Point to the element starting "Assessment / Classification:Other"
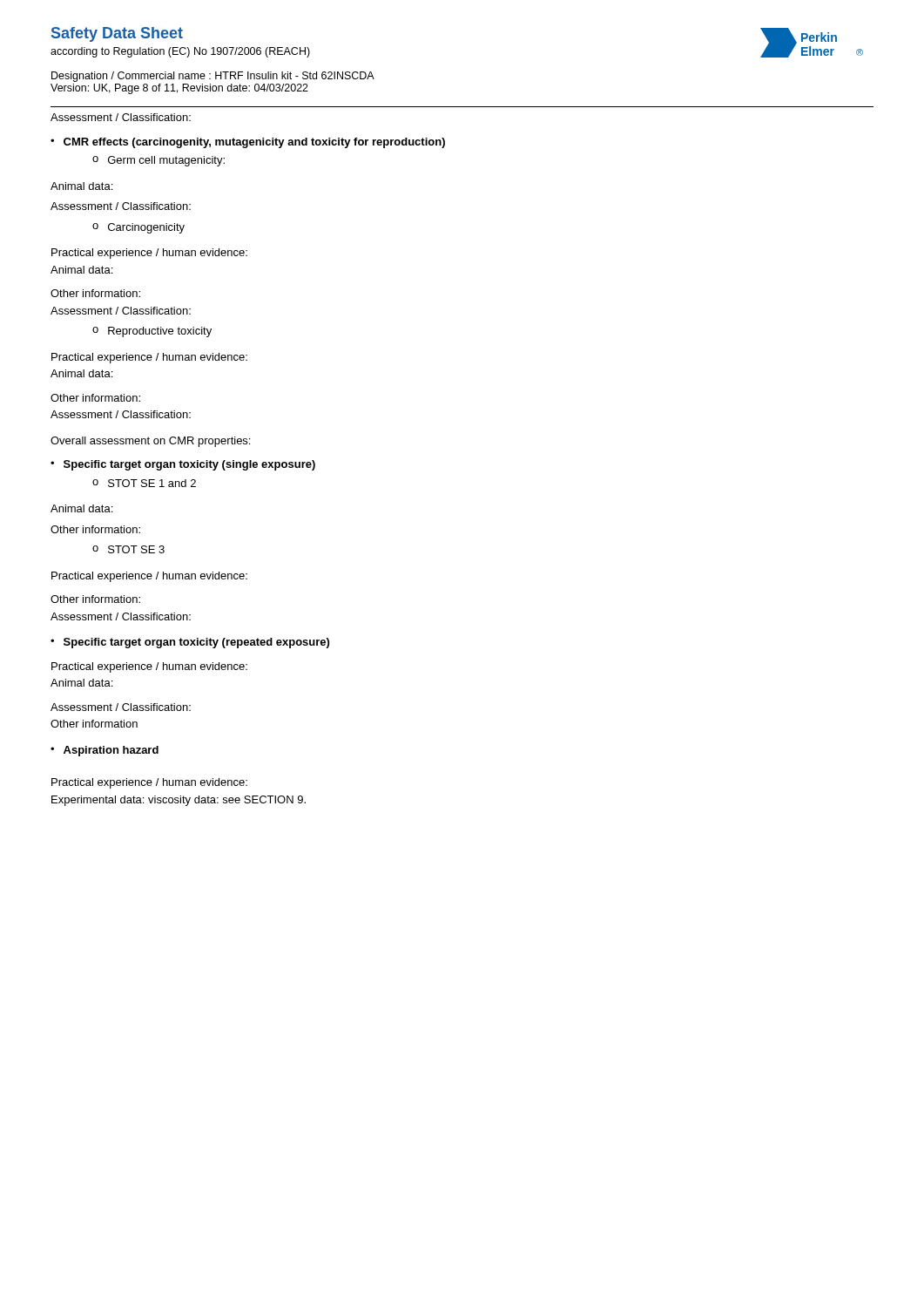The width and height of the screenshot is (924, 1307). pyautogui.click(x=121, y=715)
